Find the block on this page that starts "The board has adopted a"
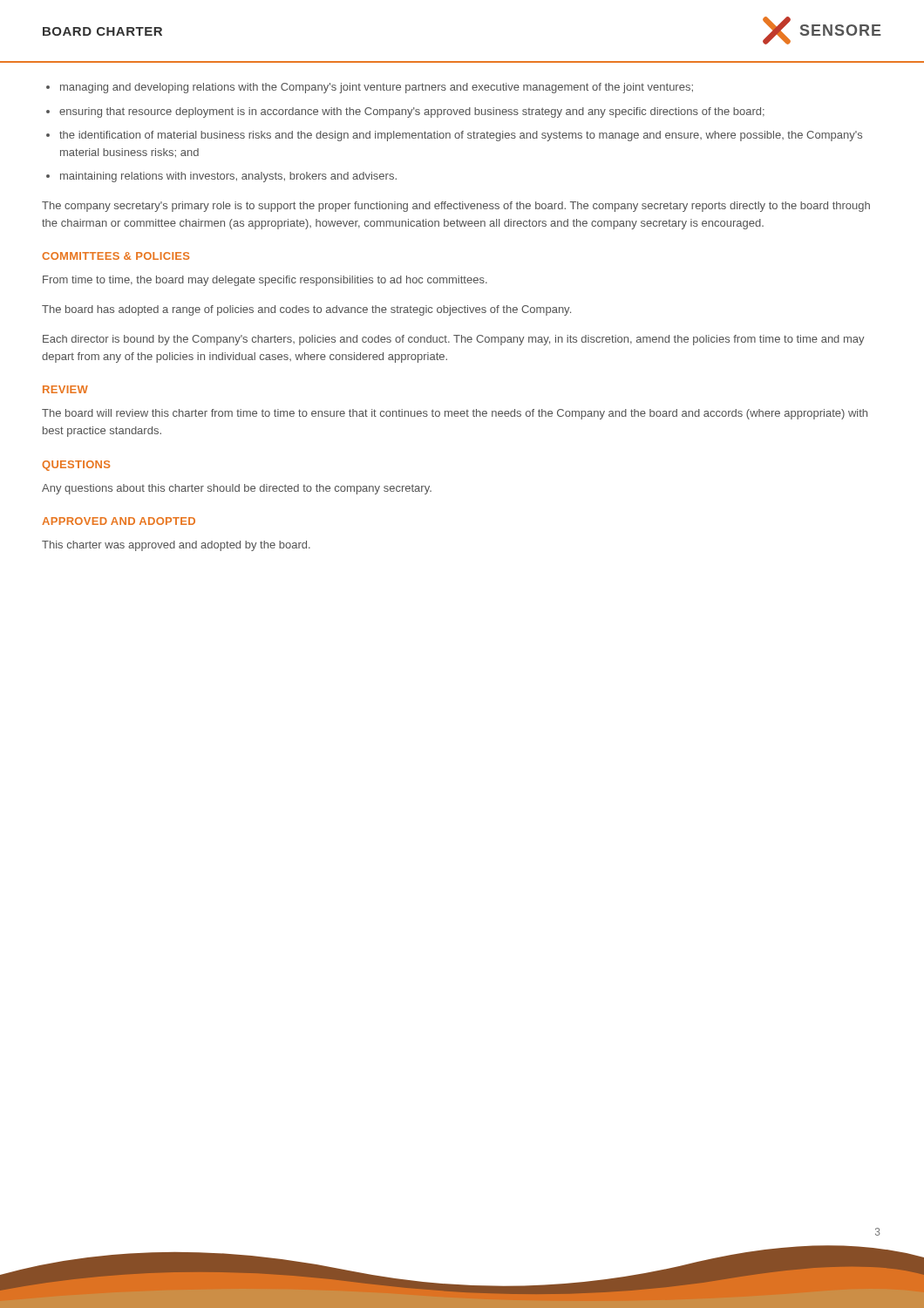The image size is (924, 1308). click(x=307, y=309)
